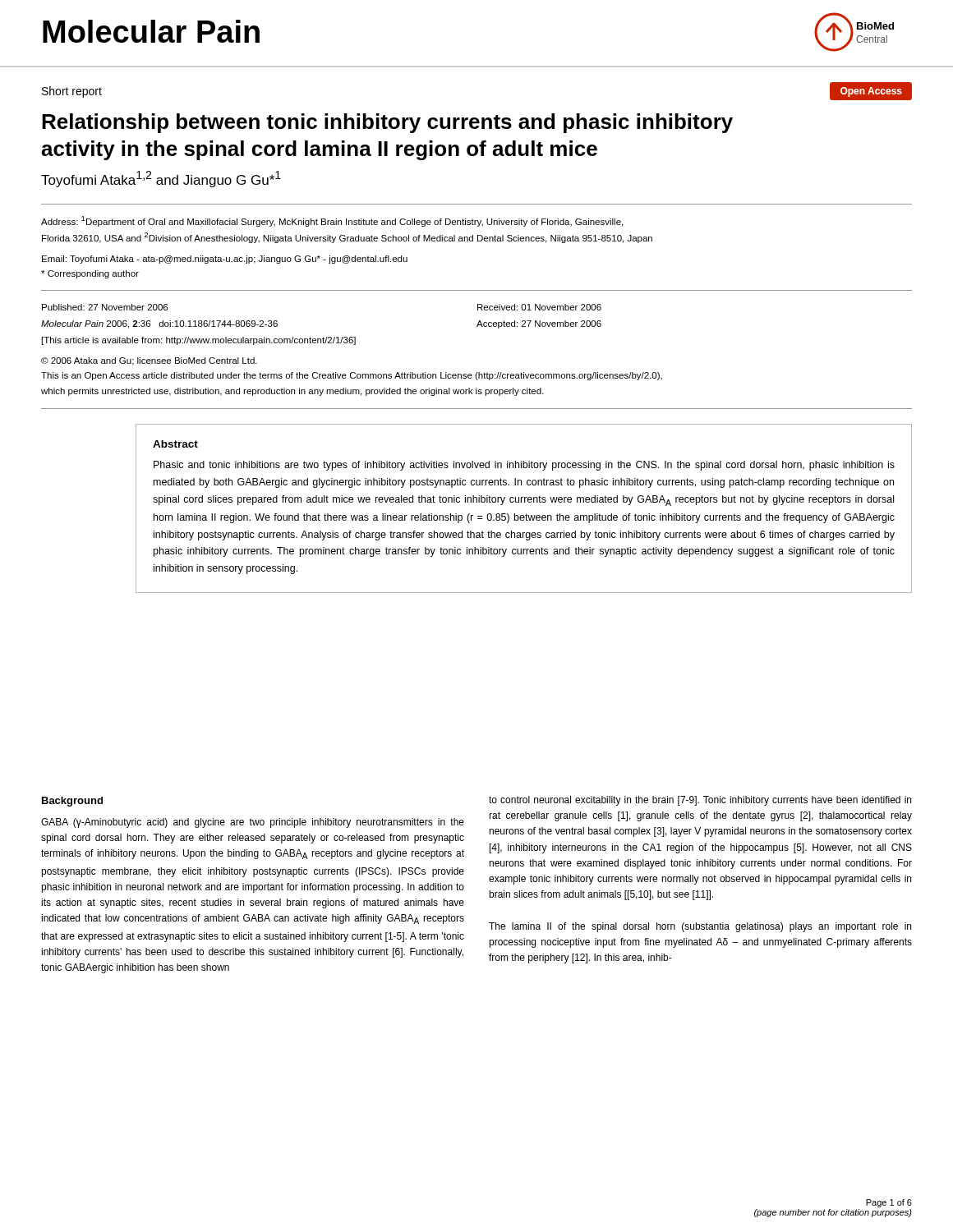Locate the text starting "The lamina II of the spinal dorsal"
The image size is (953, 1232).
[700, 942]
